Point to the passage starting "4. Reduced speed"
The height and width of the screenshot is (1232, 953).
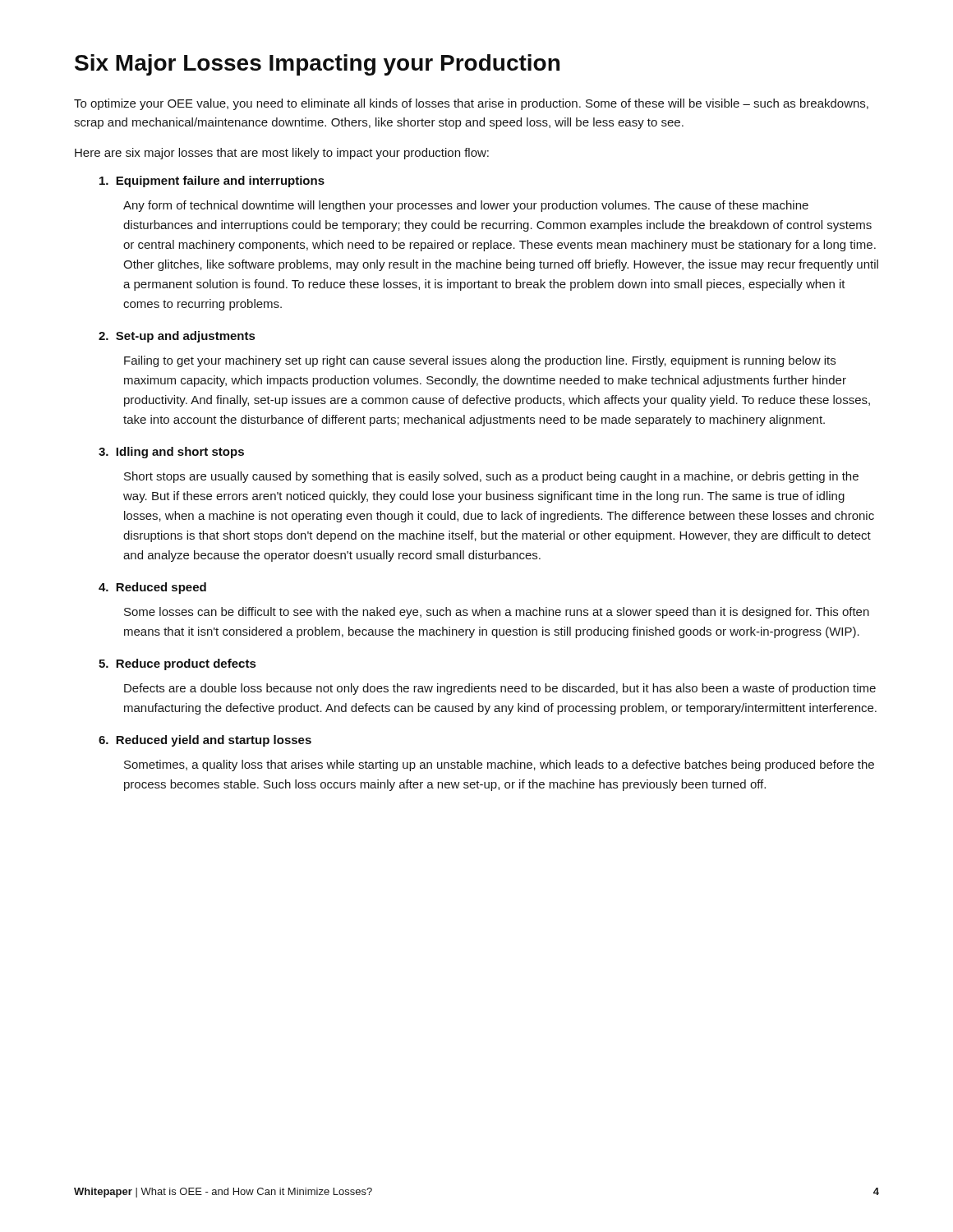coord(476,611)
